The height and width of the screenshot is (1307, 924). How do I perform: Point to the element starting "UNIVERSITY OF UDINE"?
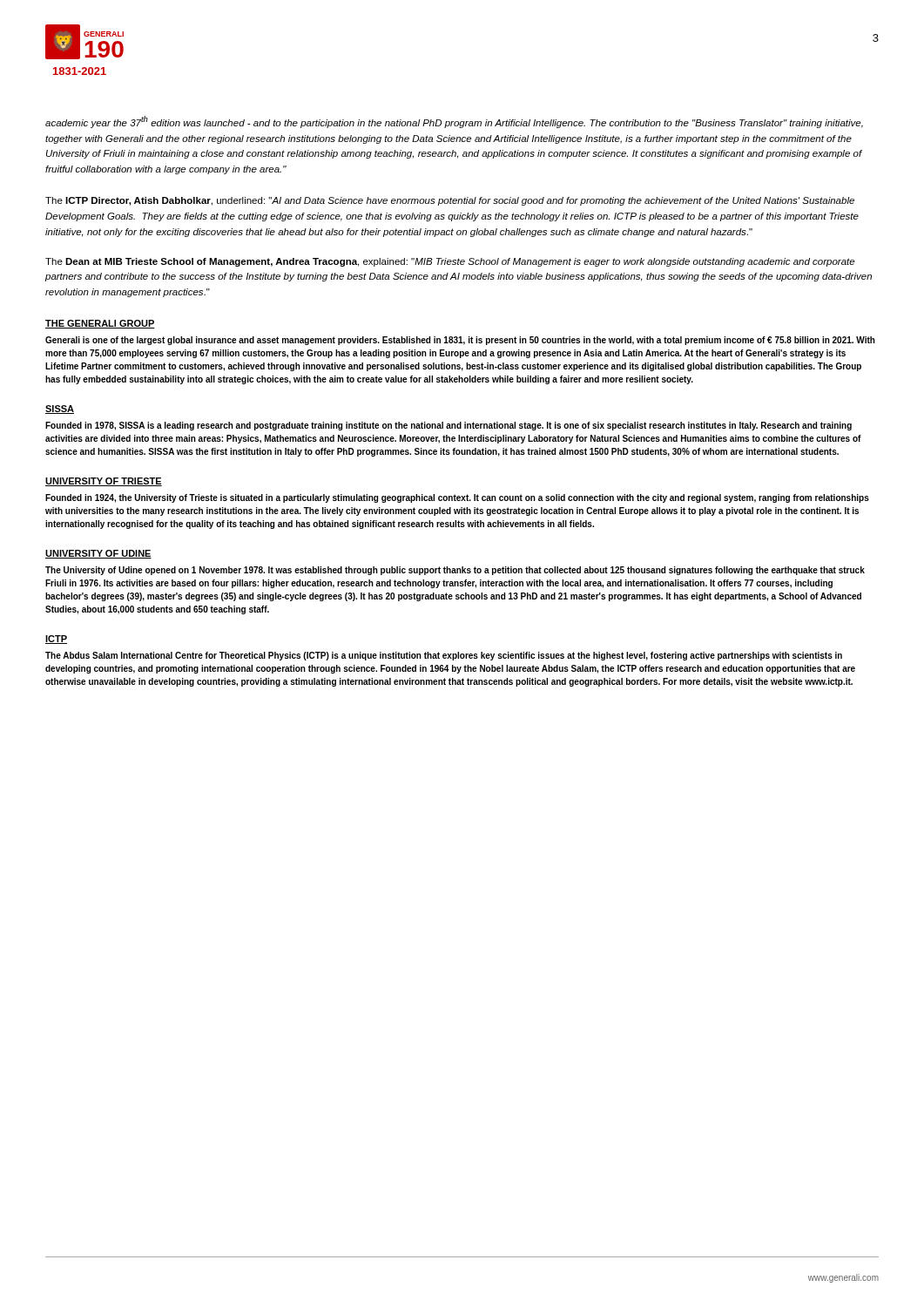(98, 553)
